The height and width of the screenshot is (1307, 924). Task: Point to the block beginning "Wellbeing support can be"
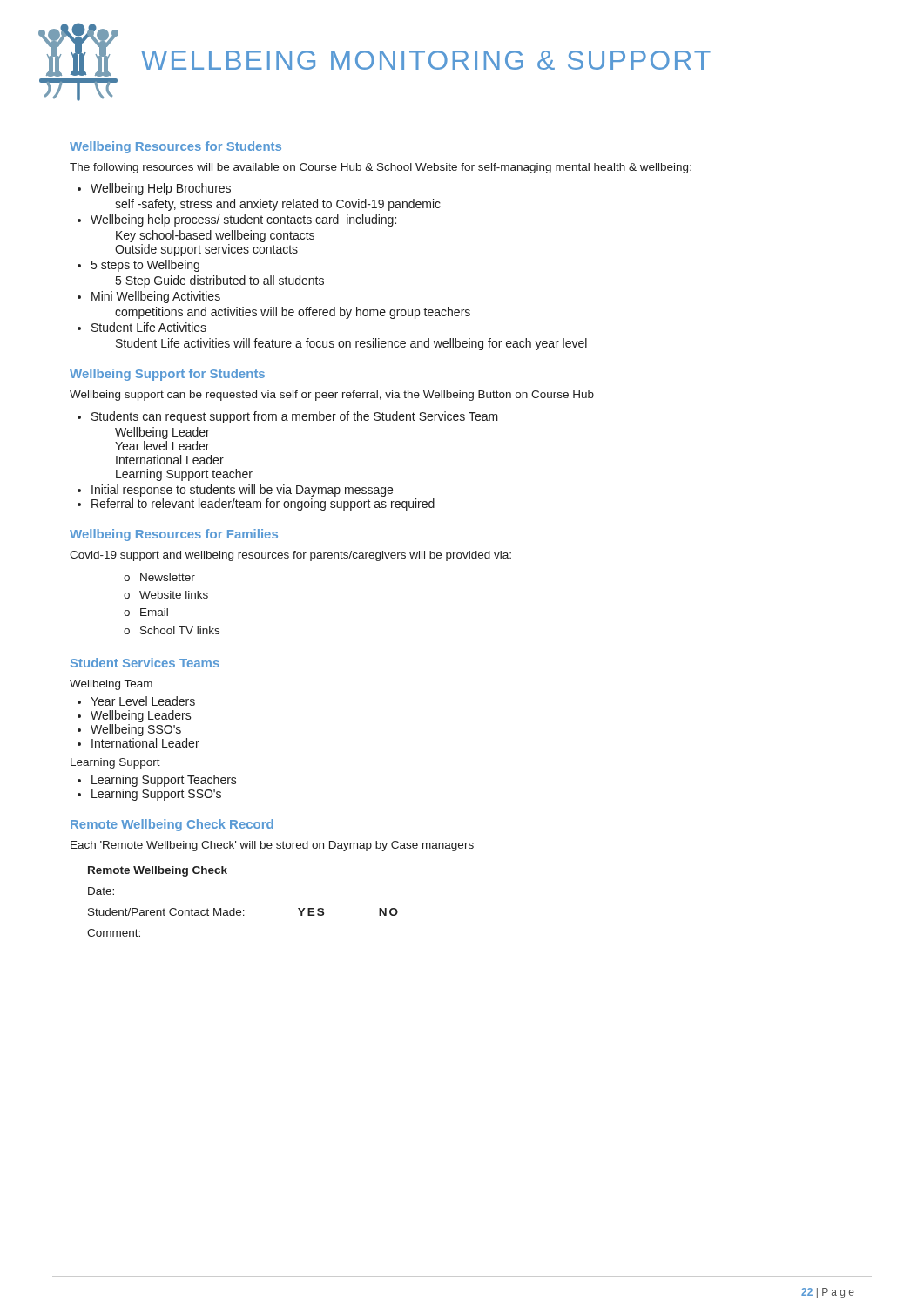(332, 394)
